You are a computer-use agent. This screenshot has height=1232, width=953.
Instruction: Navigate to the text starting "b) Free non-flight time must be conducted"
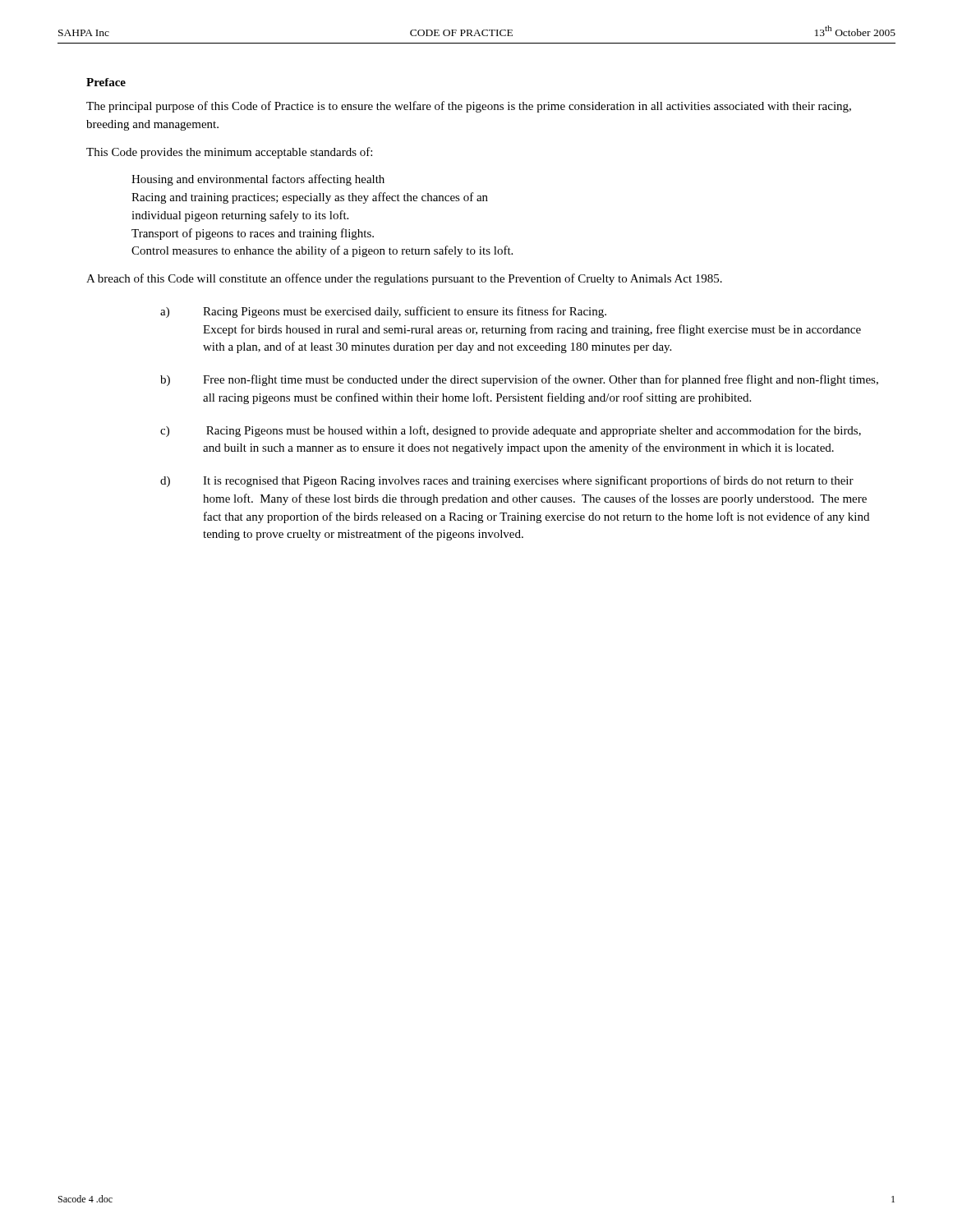[x=520, y=389]
